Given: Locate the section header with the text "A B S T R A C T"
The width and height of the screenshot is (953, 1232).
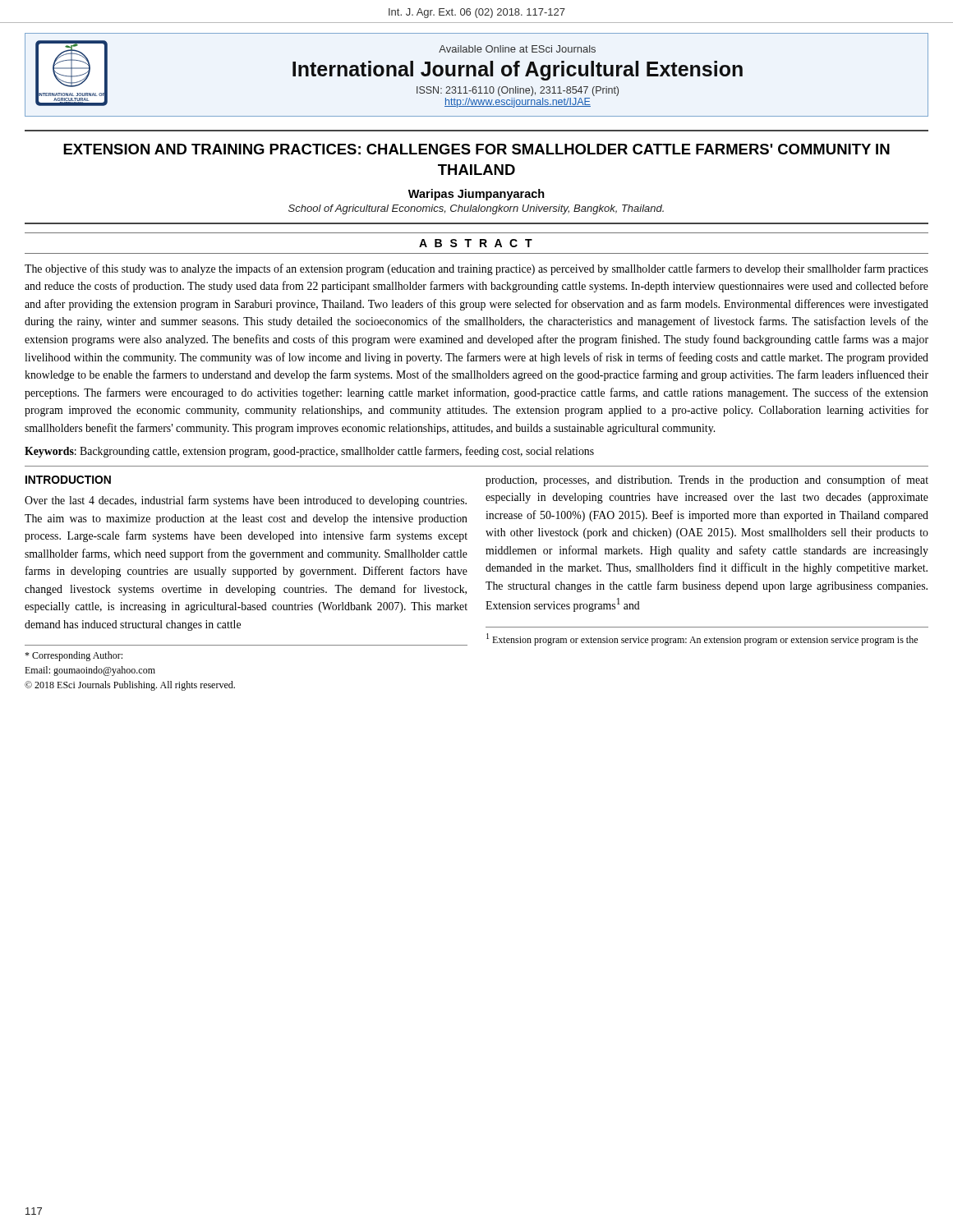Looking at the screenshot, I should tap(476, 243).
